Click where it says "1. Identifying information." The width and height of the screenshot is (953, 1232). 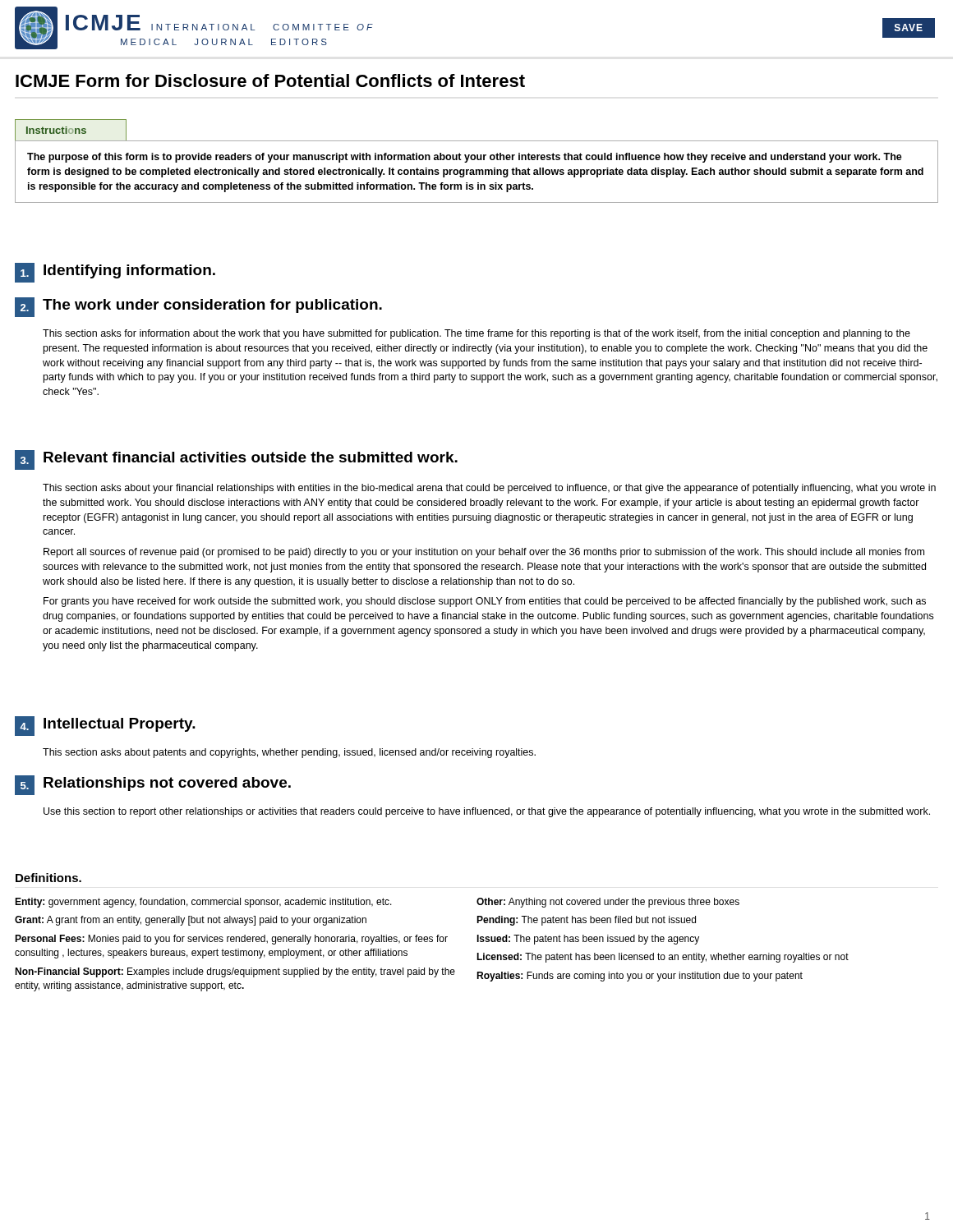115,273
